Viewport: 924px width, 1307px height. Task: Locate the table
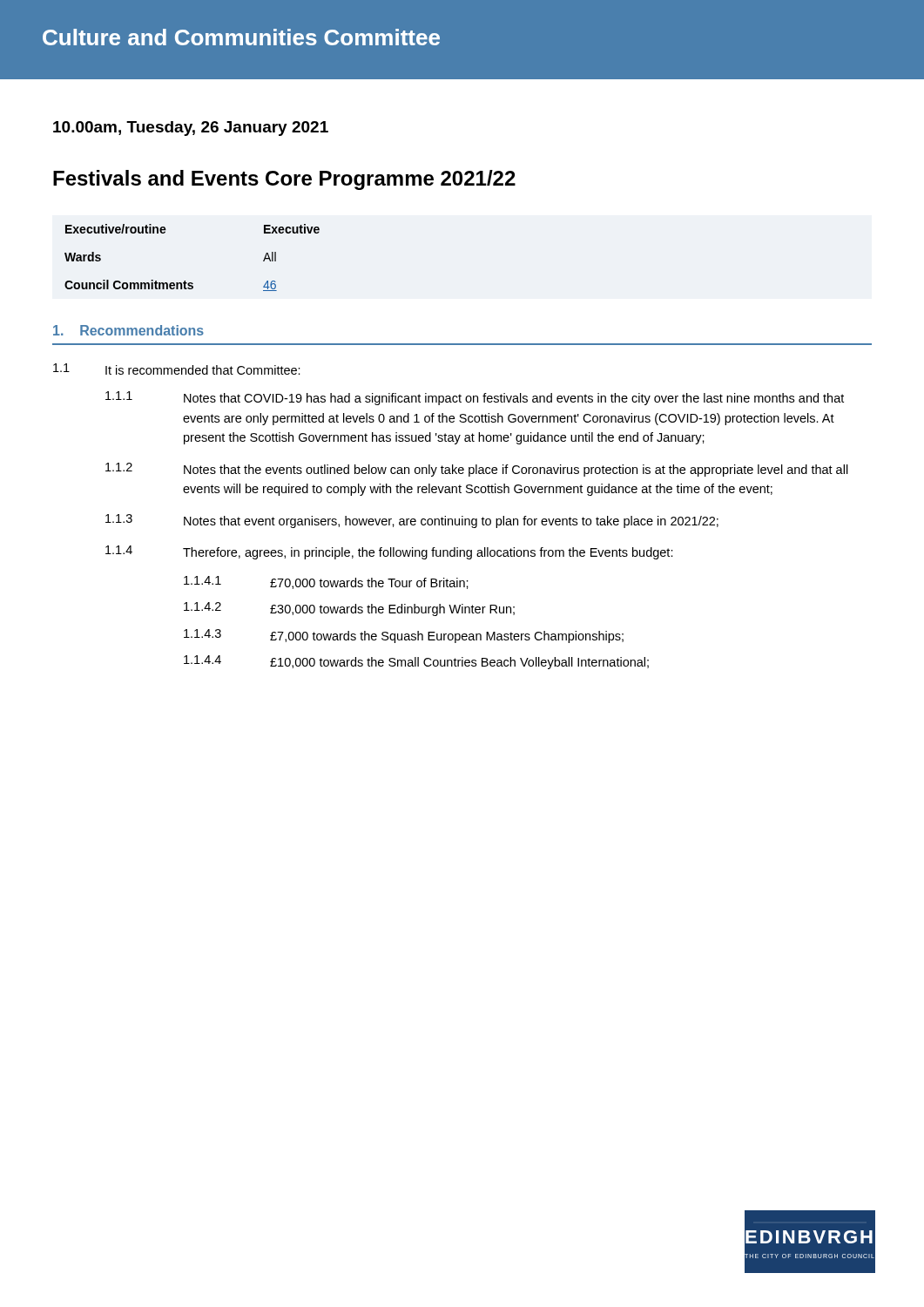(x=462, y=257)
